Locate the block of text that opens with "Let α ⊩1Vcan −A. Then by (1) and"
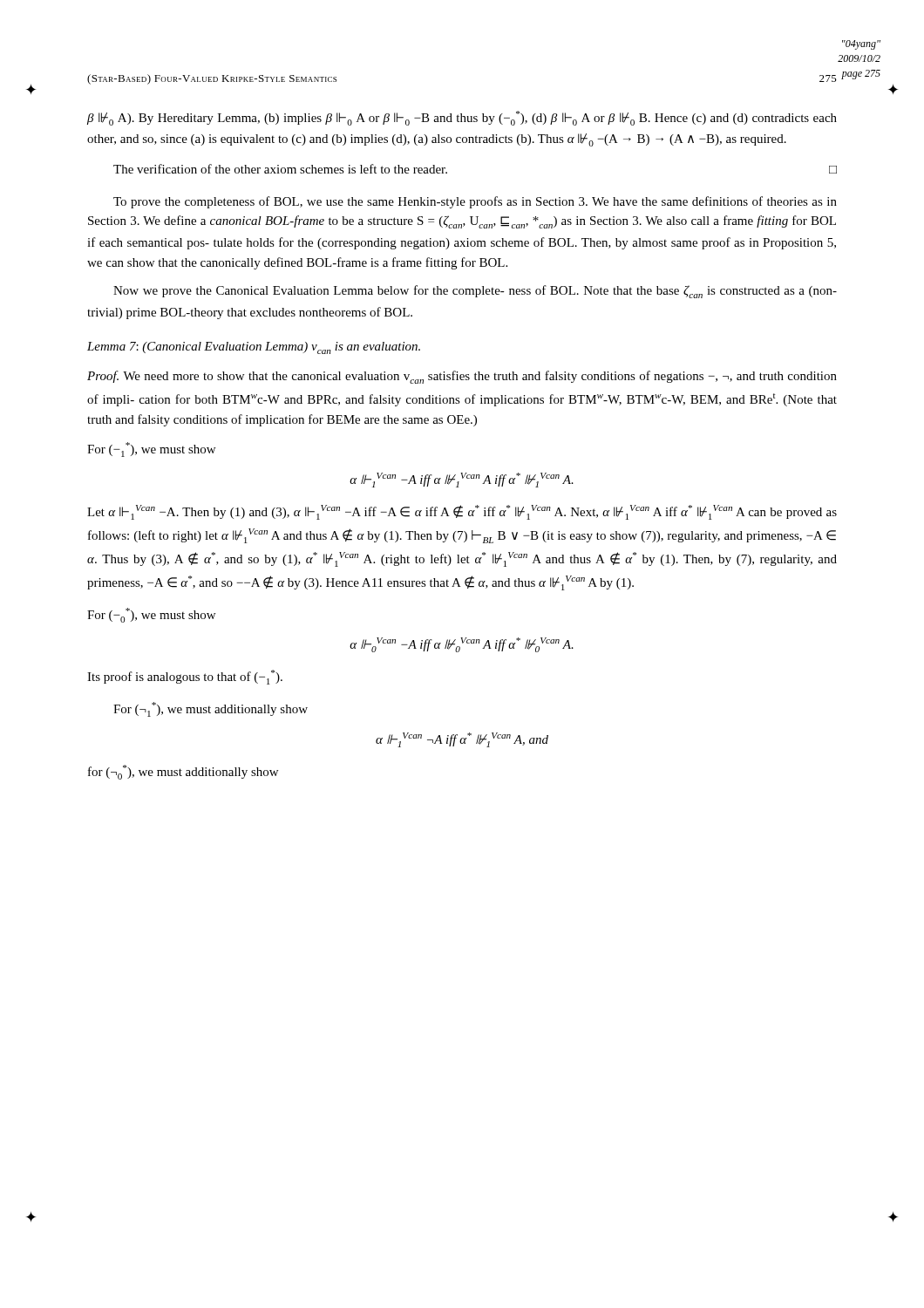Image resolution: width=924 pixels, height=1308 pixels. pyautogui.click(x=462, y=547)
